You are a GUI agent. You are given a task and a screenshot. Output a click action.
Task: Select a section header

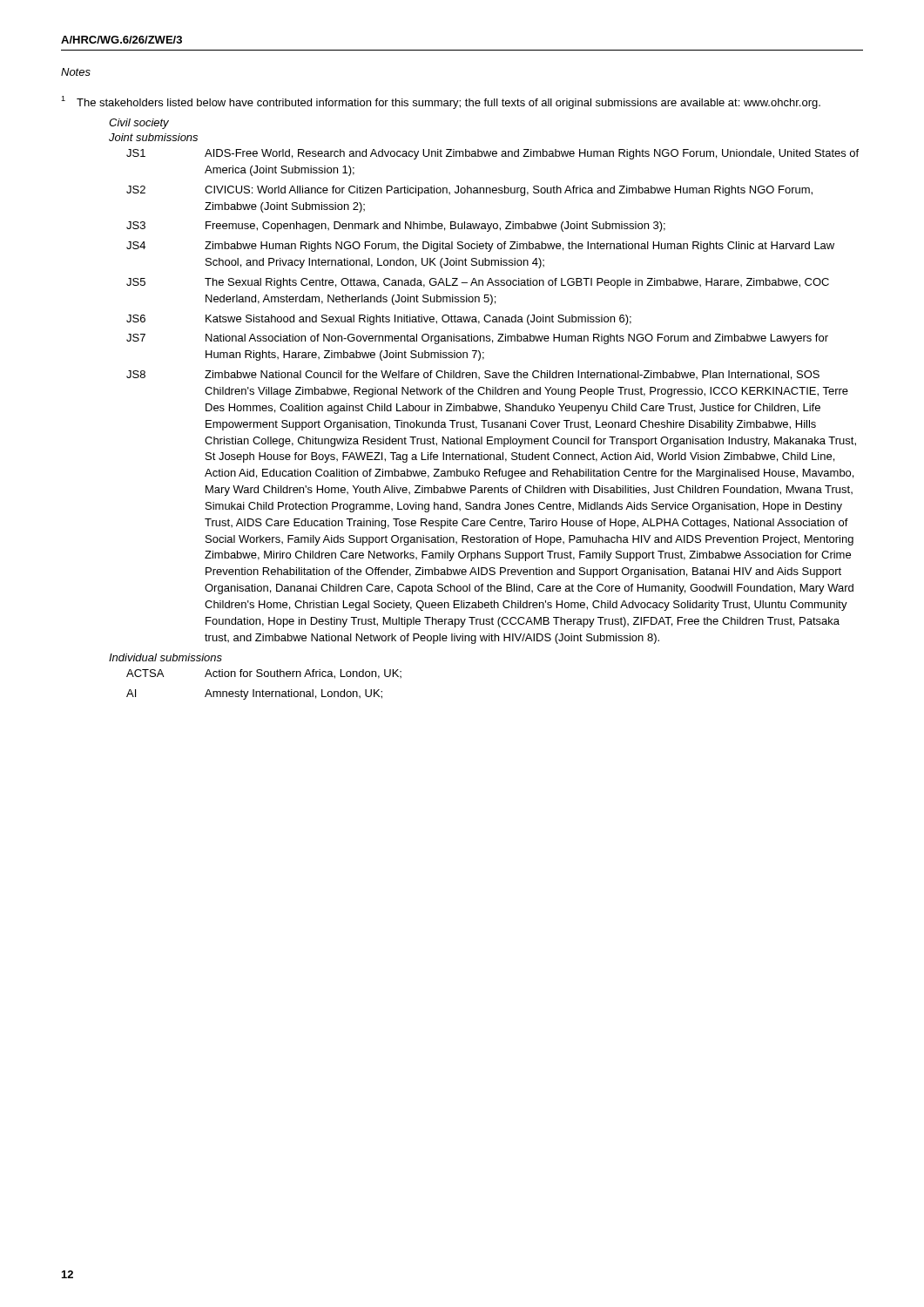coord(76,72)
